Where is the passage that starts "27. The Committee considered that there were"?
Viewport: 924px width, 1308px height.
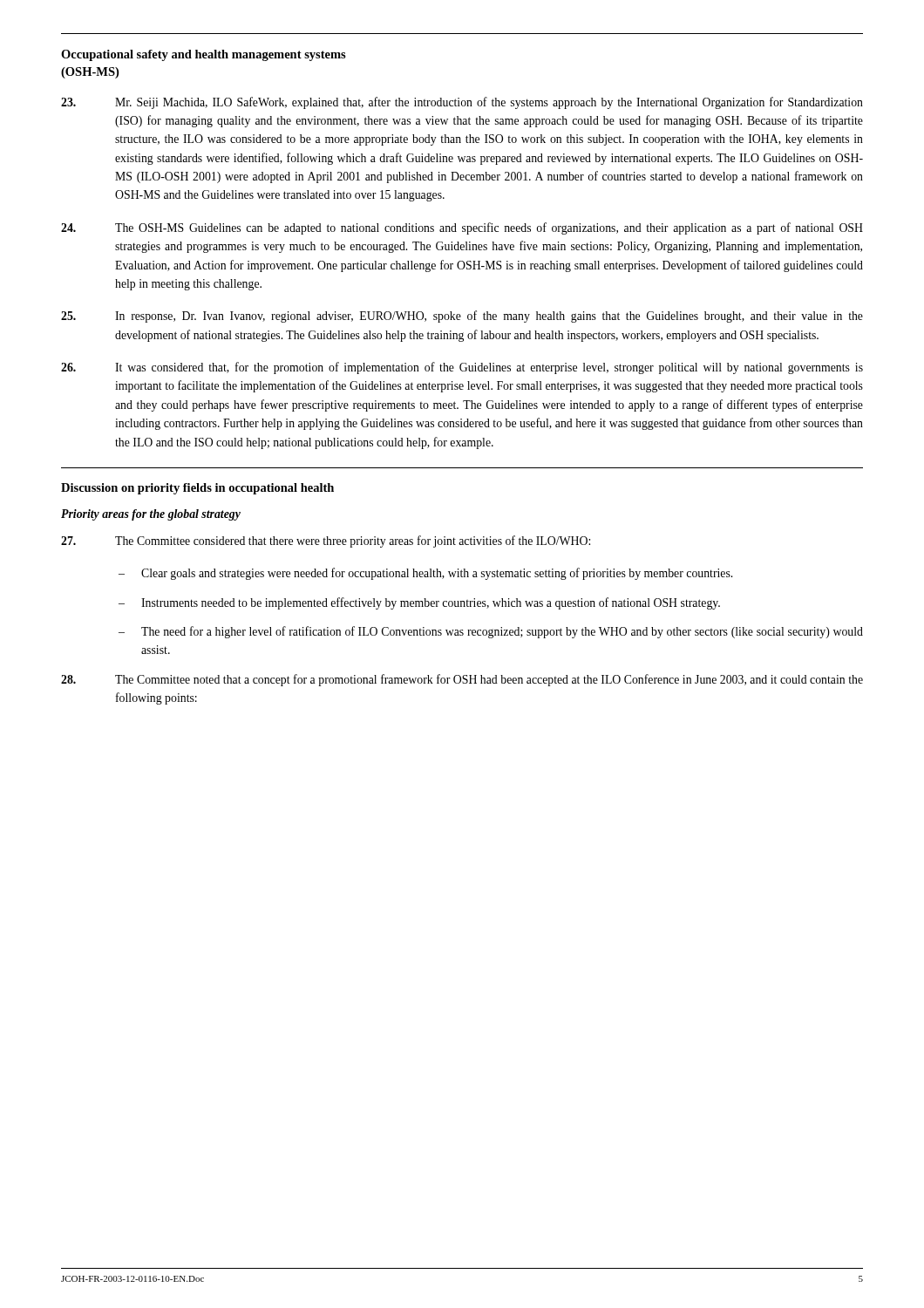tap(462, 541)
